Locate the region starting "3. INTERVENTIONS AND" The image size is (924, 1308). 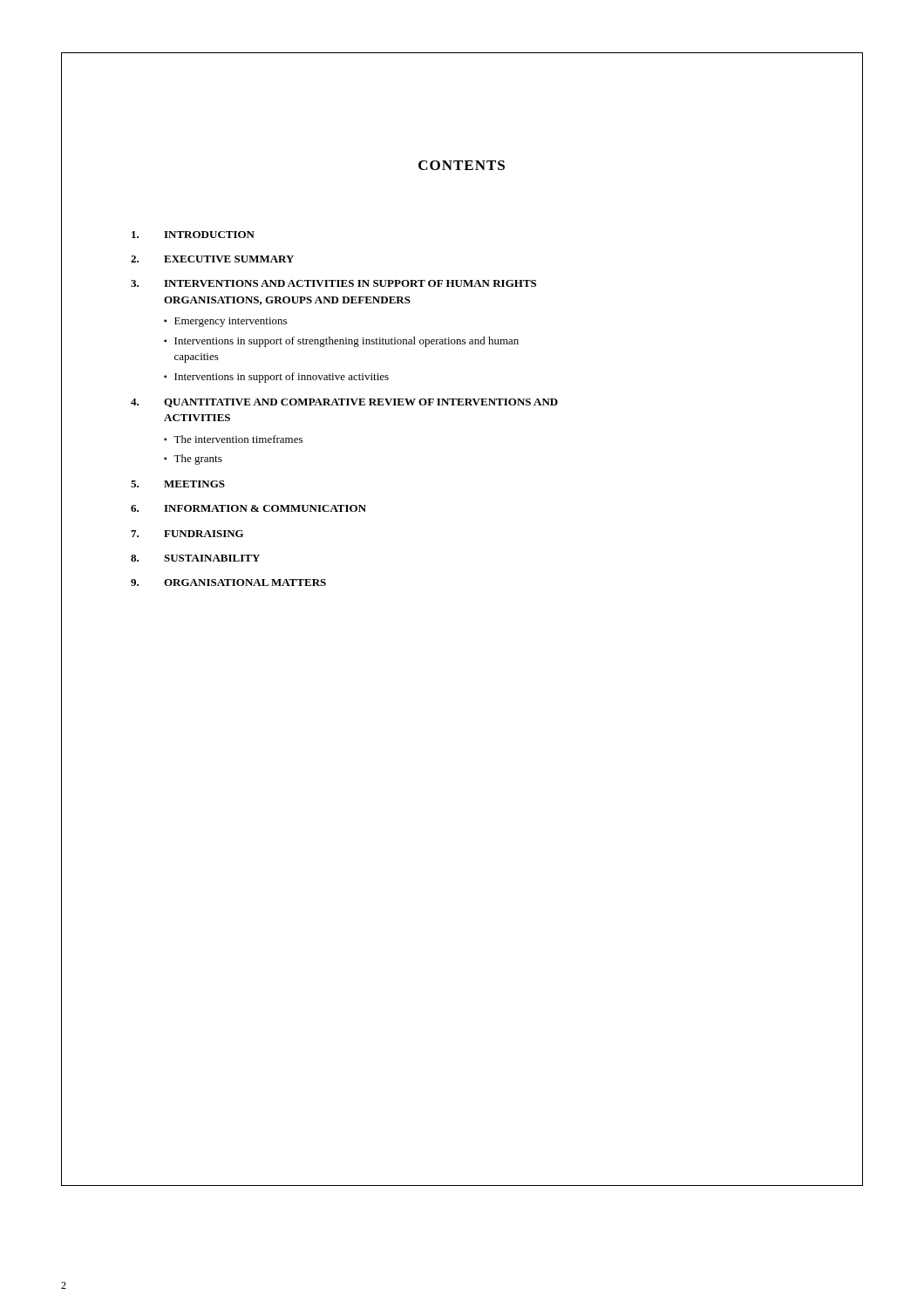coord(334,292)
